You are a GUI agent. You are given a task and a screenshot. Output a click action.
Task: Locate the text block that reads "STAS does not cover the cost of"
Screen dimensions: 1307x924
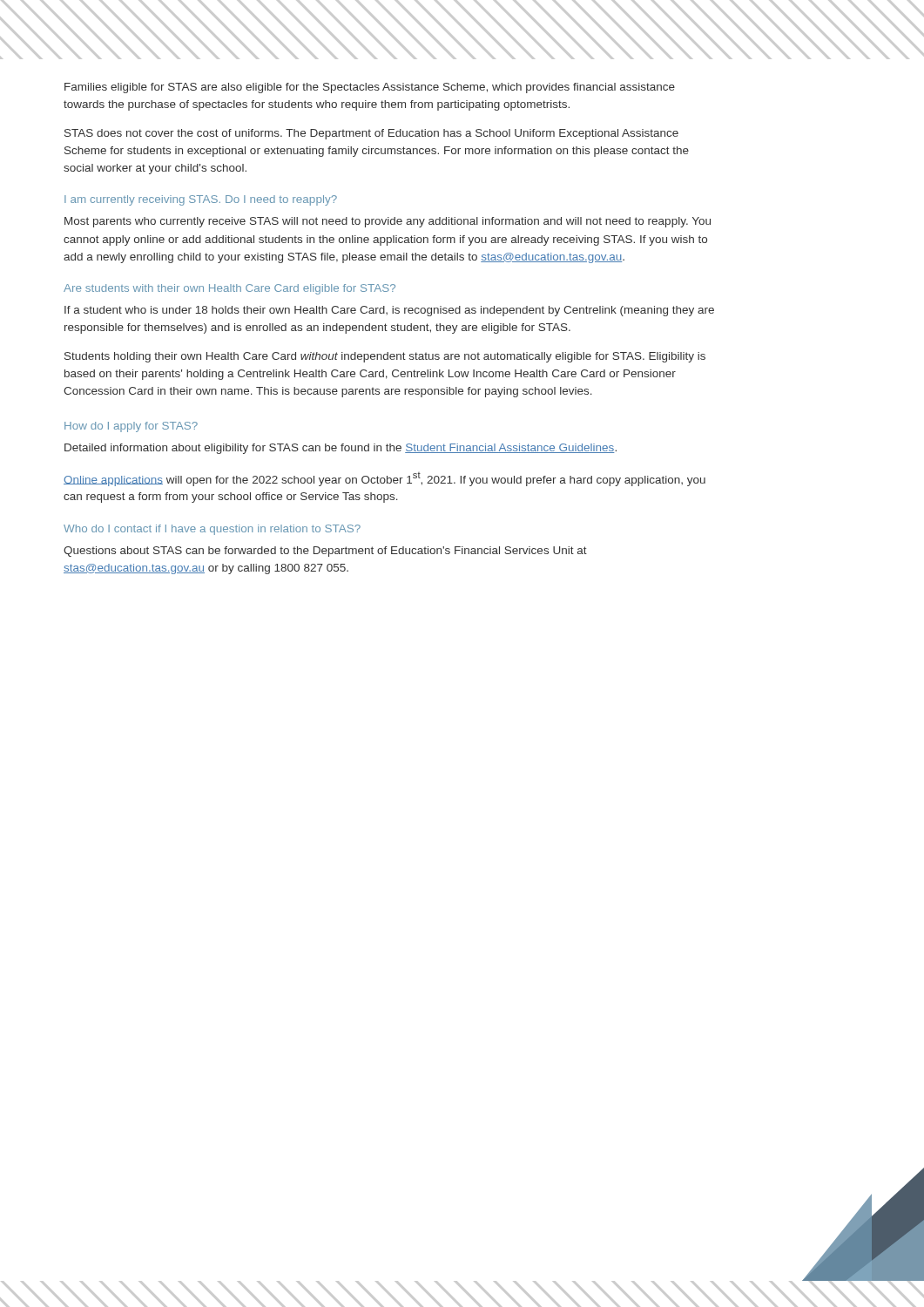(376, 150)
